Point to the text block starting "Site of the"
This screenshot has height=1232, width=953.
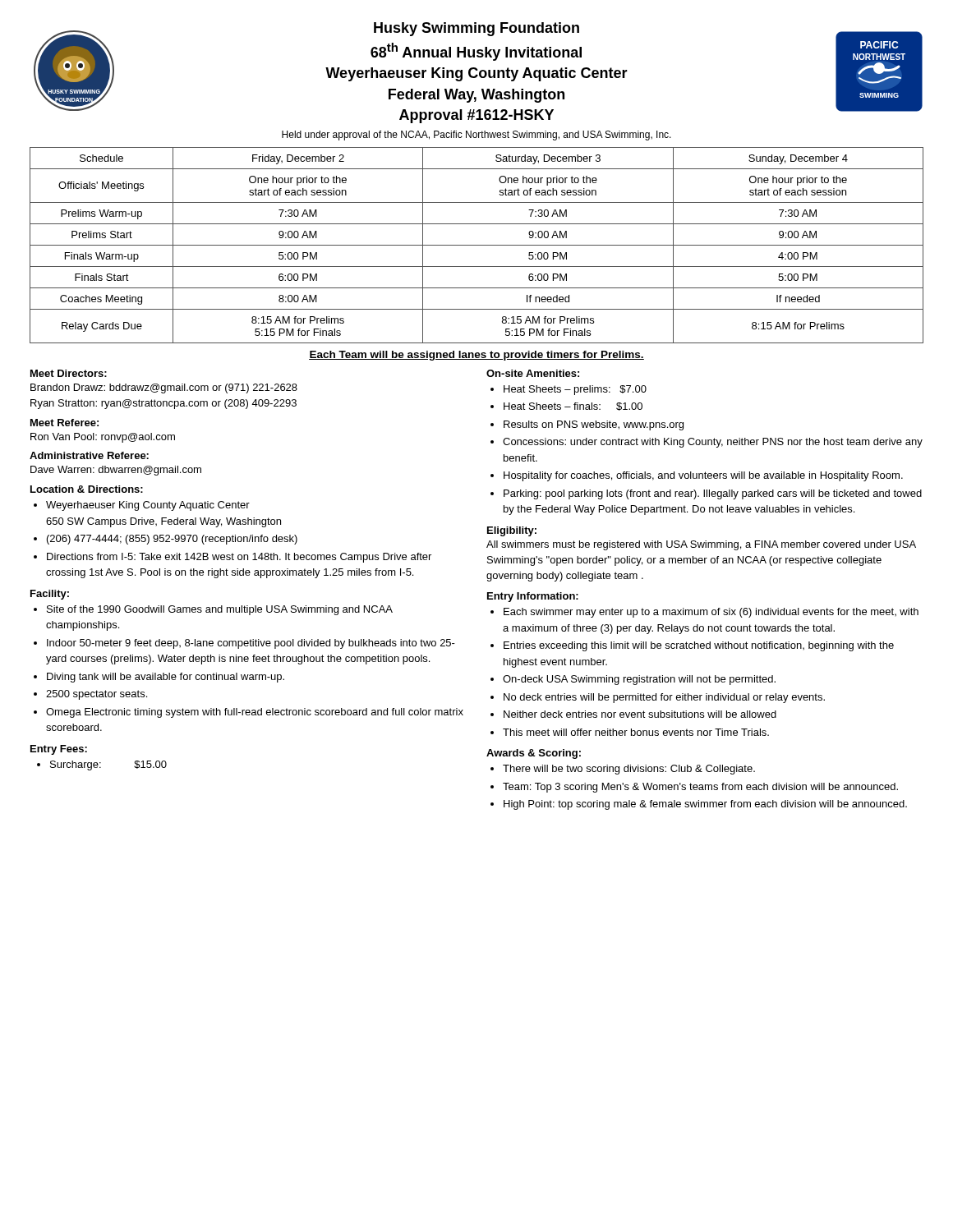click(219, 617)
